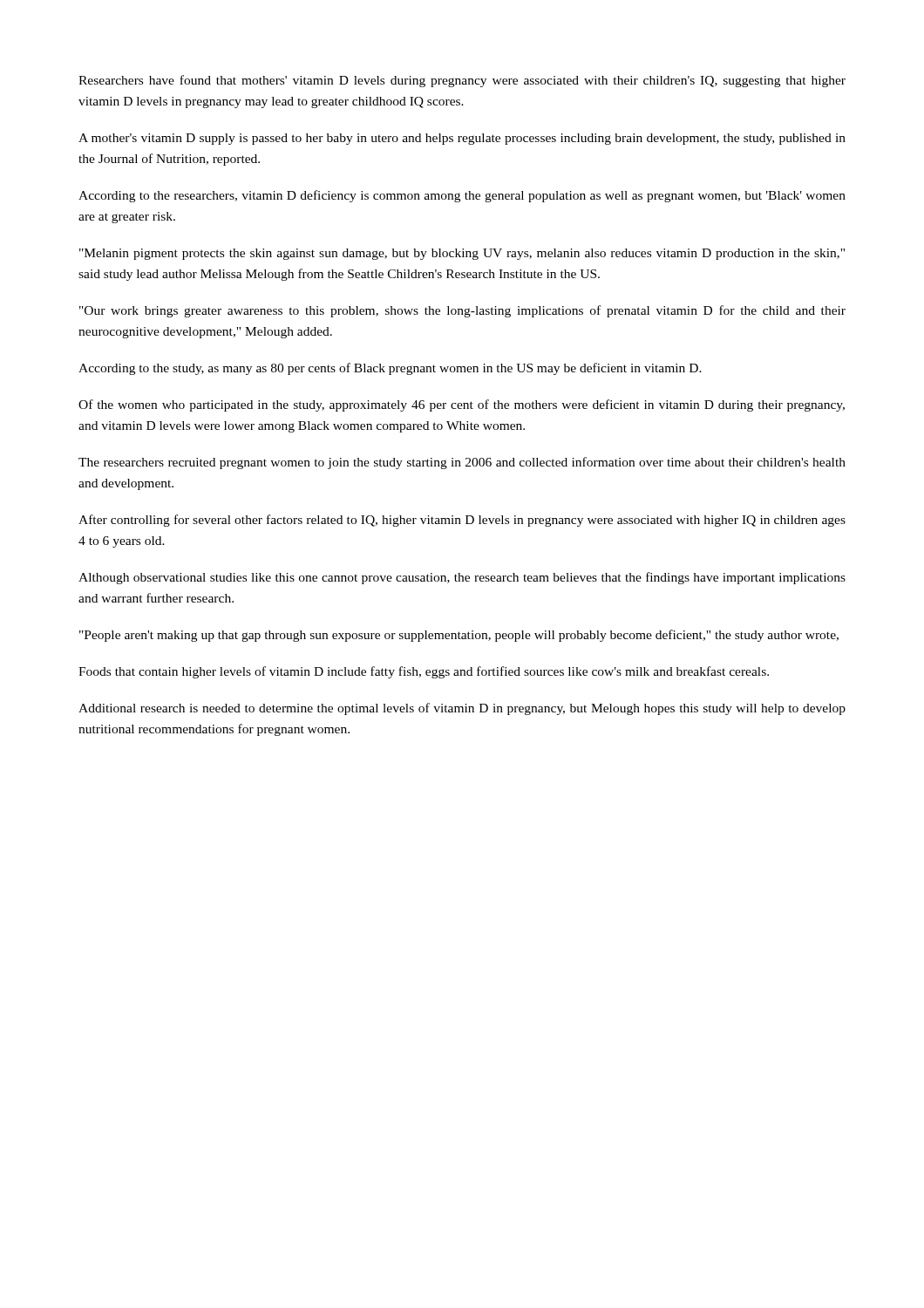This screenshot has height=1308, width=924.
Task: Find the block starting "A mother's vitamin D supply is passed"
Action: pos(462,148)
